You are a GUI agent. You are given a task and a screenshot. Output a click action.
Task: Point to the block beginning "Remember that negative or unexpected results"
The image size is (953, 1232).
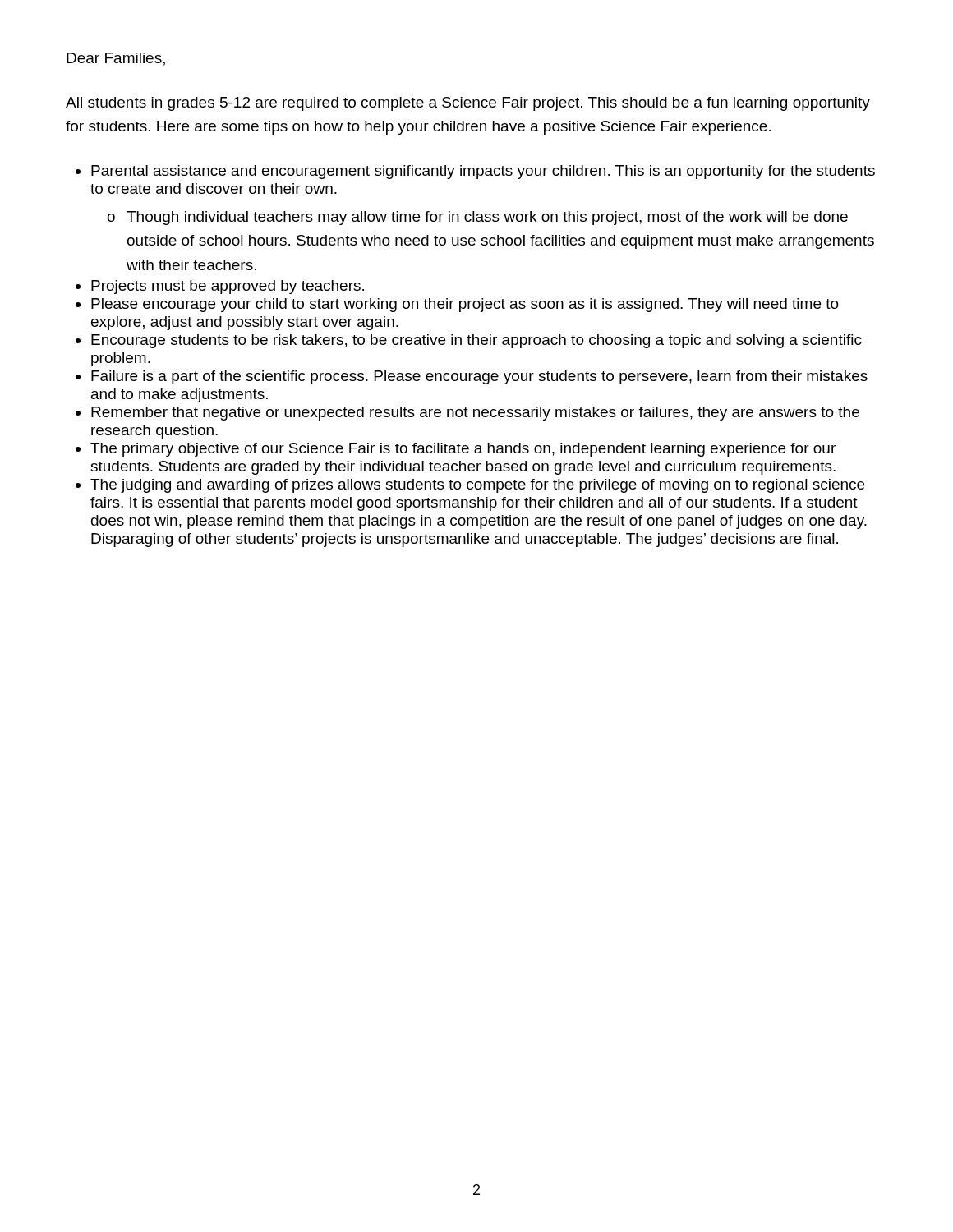489,422
